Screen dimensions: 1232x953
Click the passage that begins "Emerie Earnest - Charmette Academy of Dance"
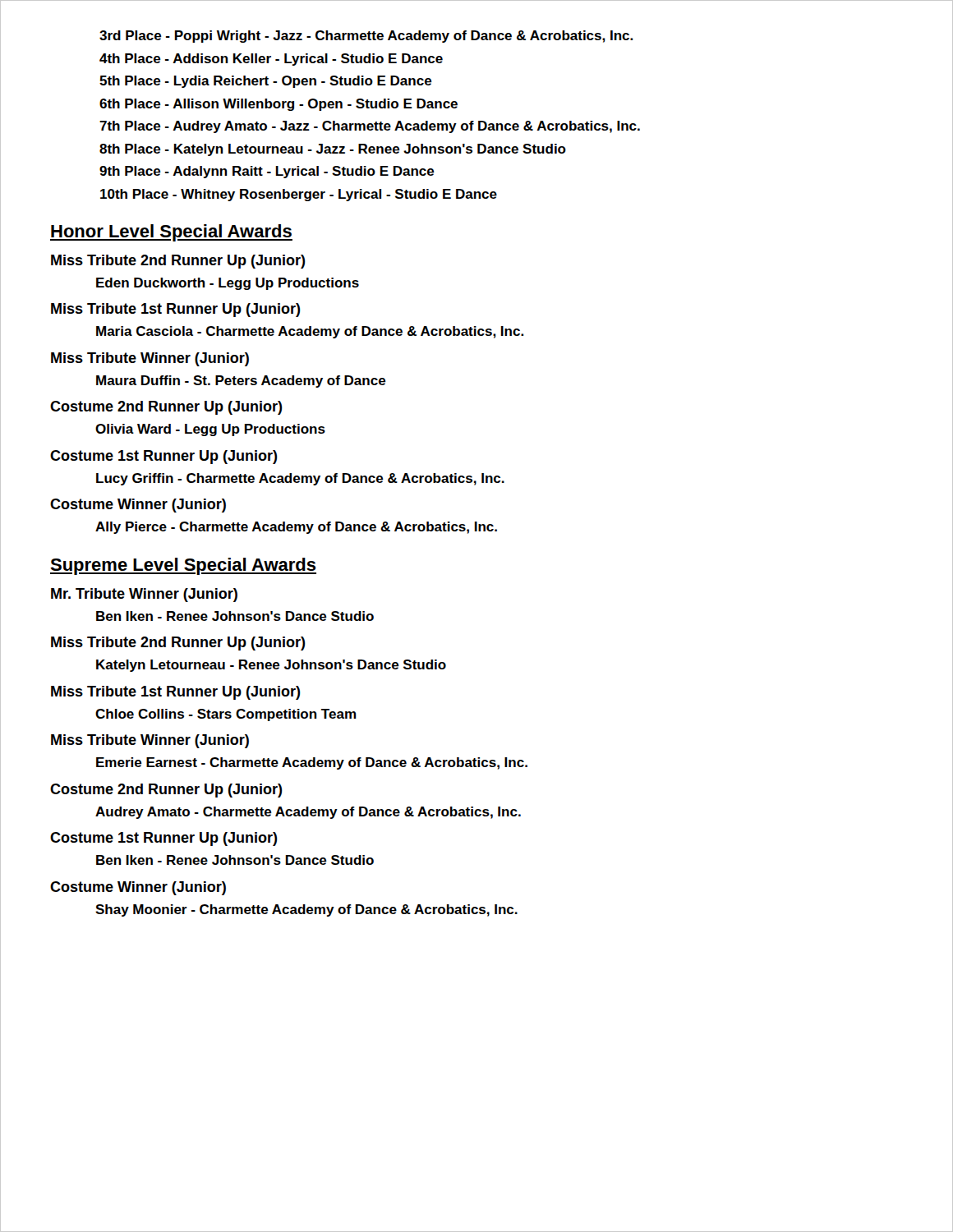coord(312,763)
